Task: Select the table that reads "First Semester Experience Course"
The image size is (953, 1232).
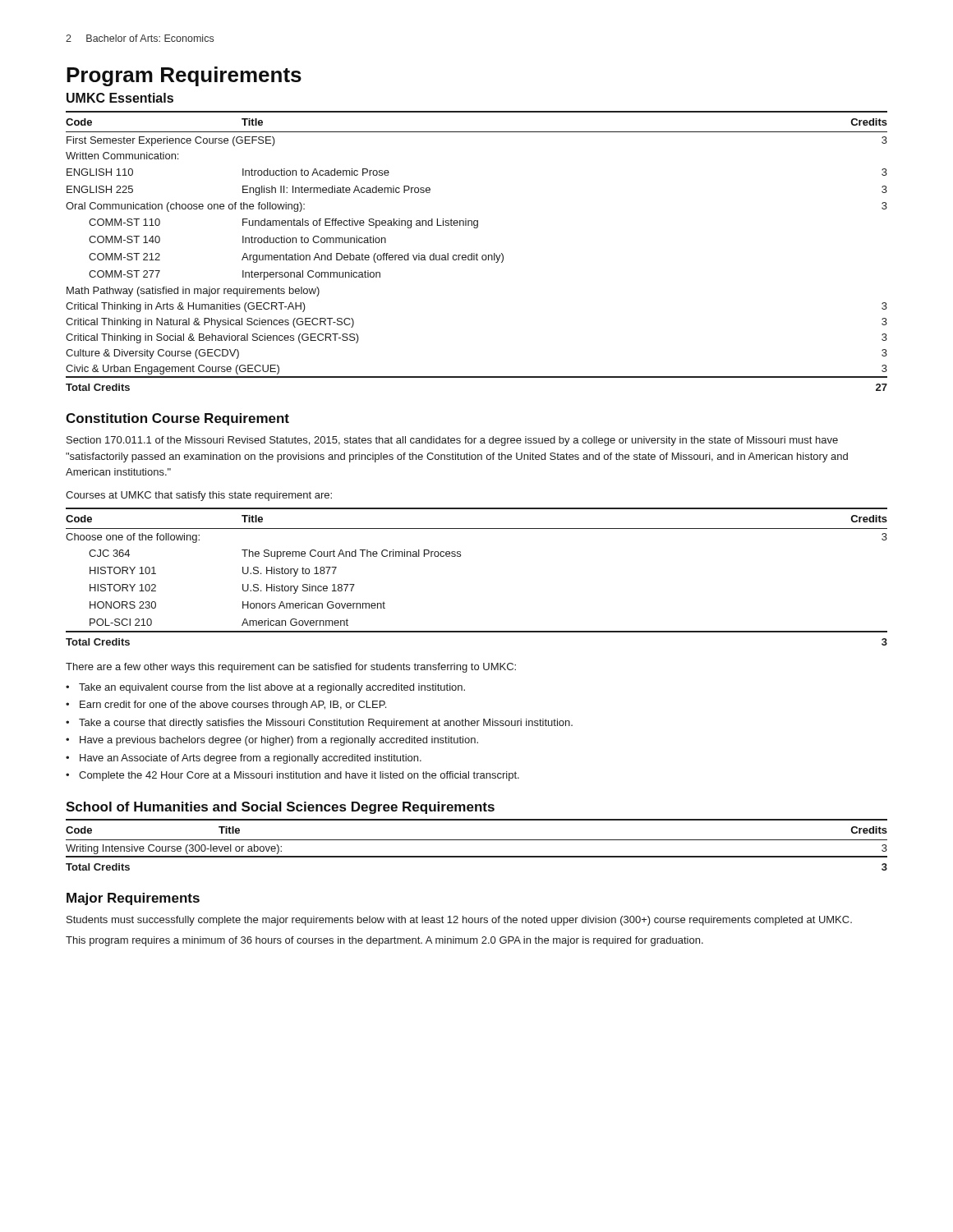Action: [x=476, y=253]
